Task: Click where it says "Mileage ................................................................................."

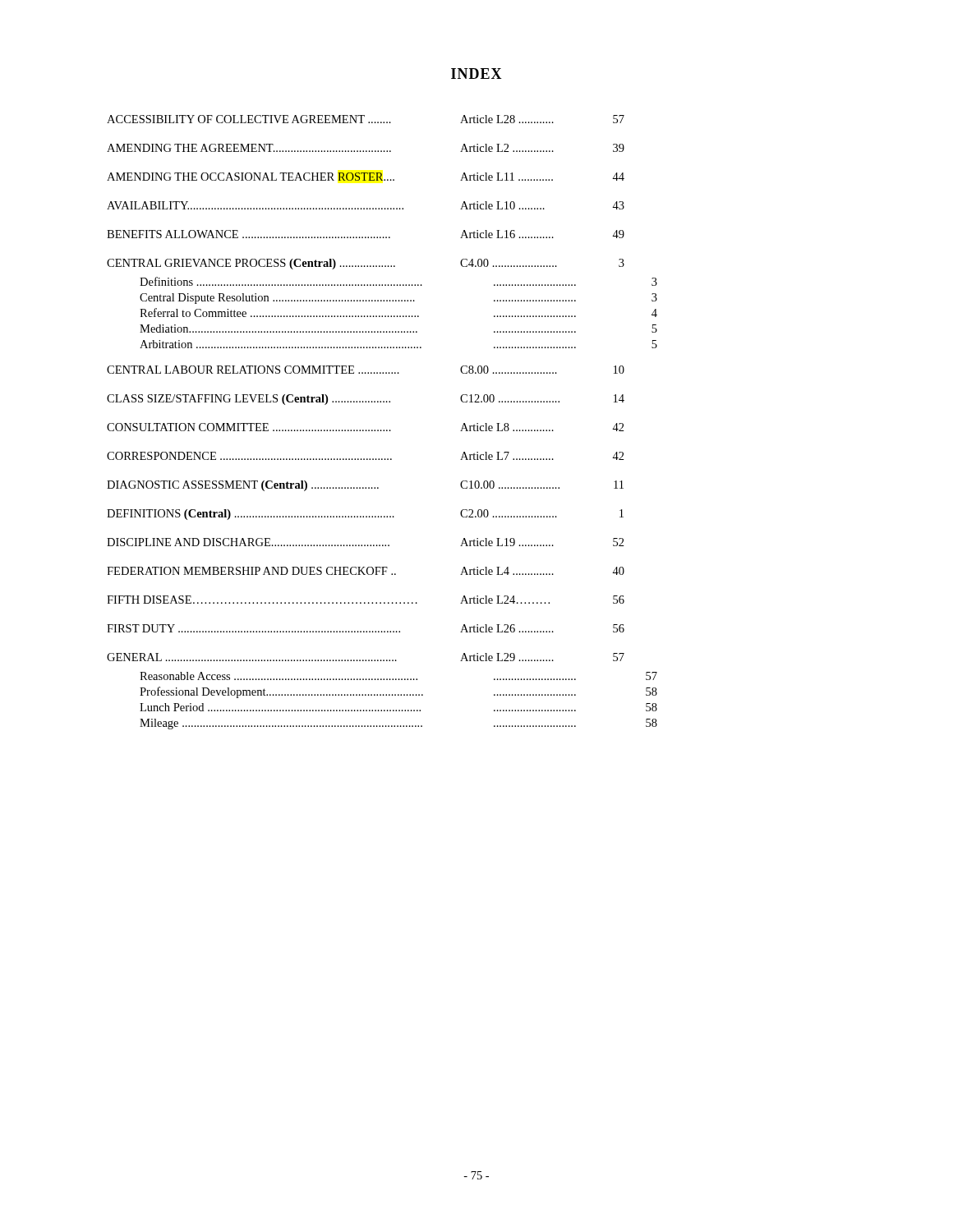Action: coord(382,723)
